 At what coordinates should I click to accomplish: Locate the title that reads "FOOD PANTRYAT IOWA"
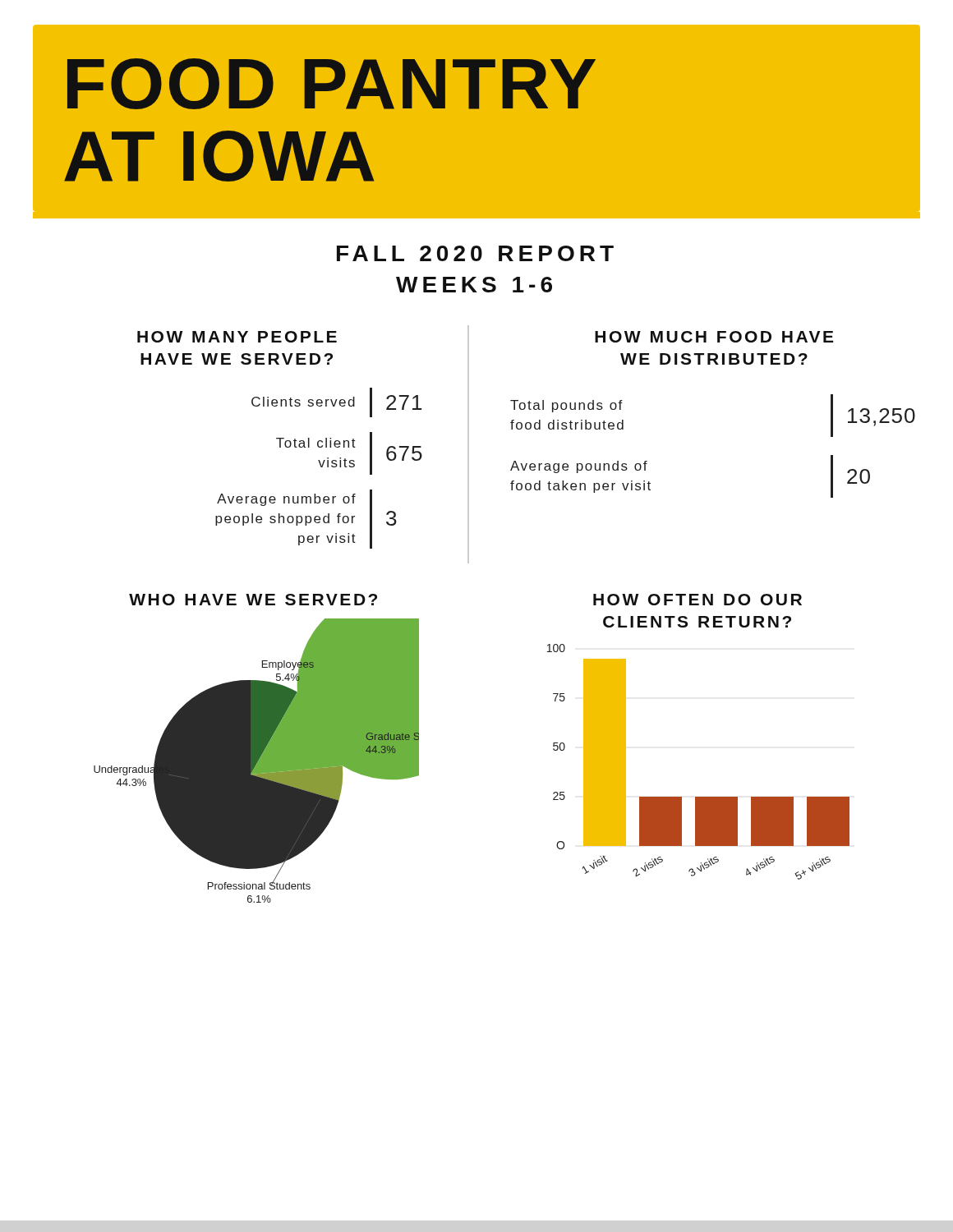(x=476, y=120)
